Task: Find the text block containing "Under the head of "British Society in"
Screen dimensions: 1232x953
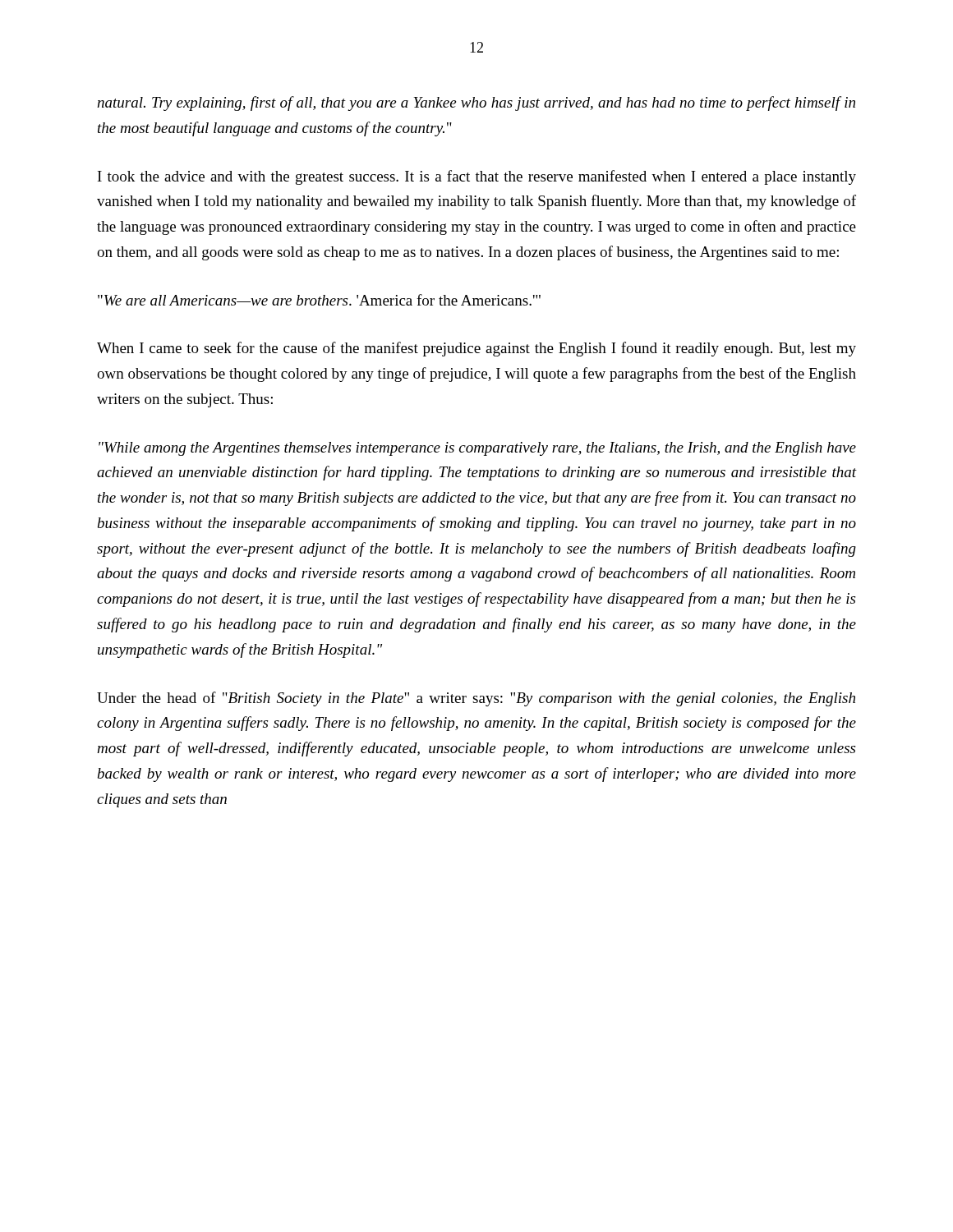Action: coord(476,748)
